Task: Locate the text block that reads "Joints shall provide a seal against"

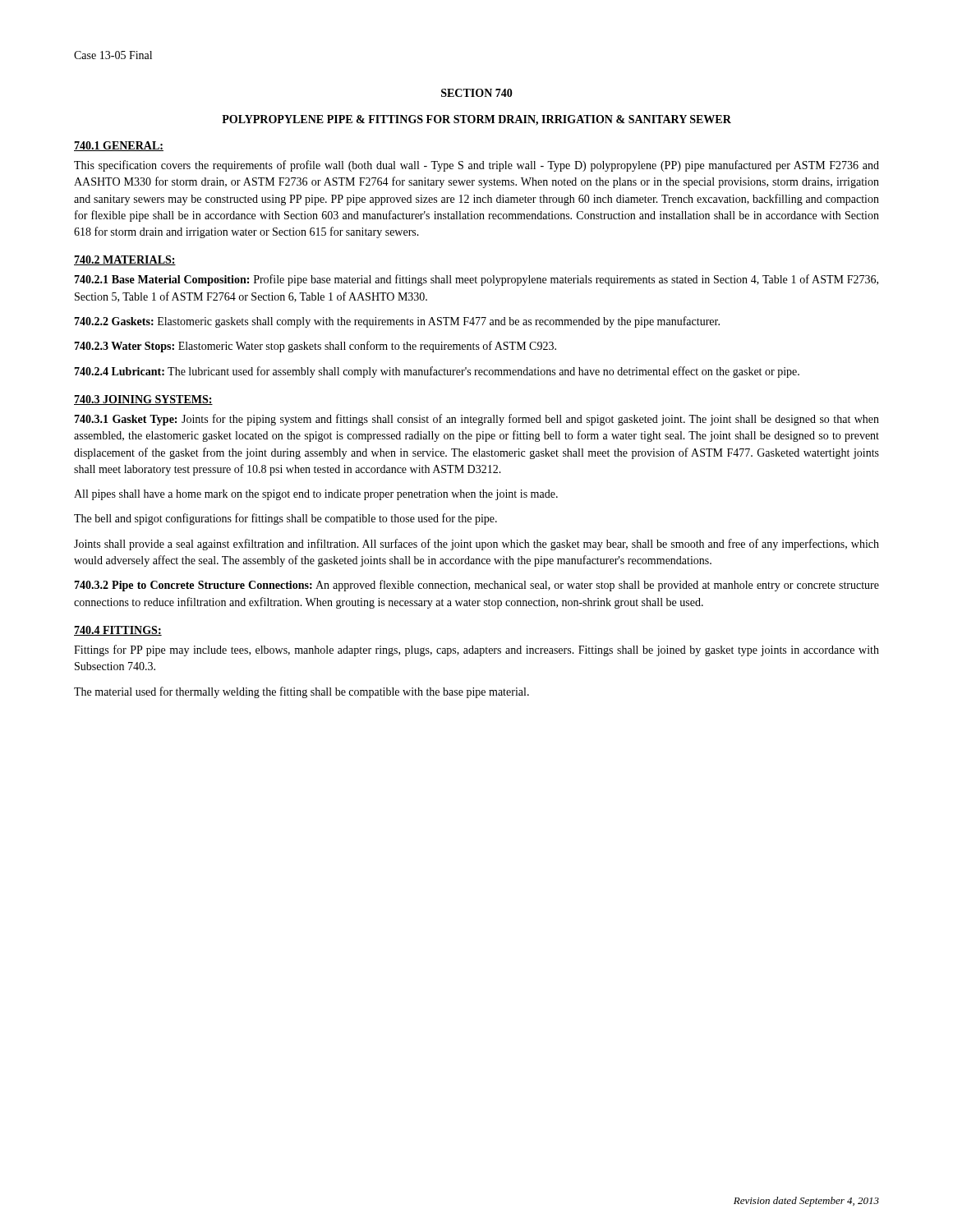Action: pos(476,552)
